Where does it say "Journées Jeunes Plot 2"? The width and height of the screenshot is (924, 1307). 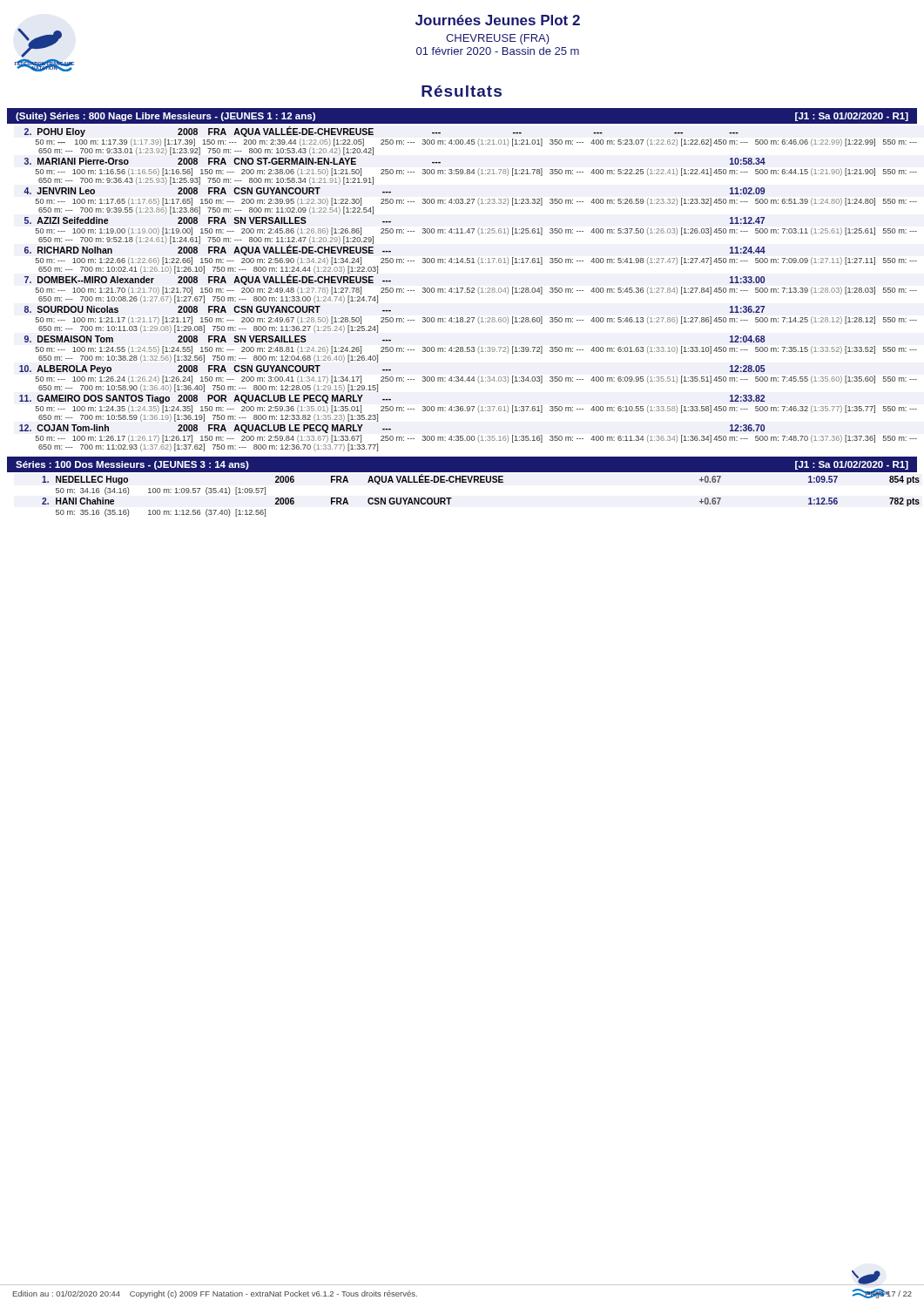click(x=498, y=20)
